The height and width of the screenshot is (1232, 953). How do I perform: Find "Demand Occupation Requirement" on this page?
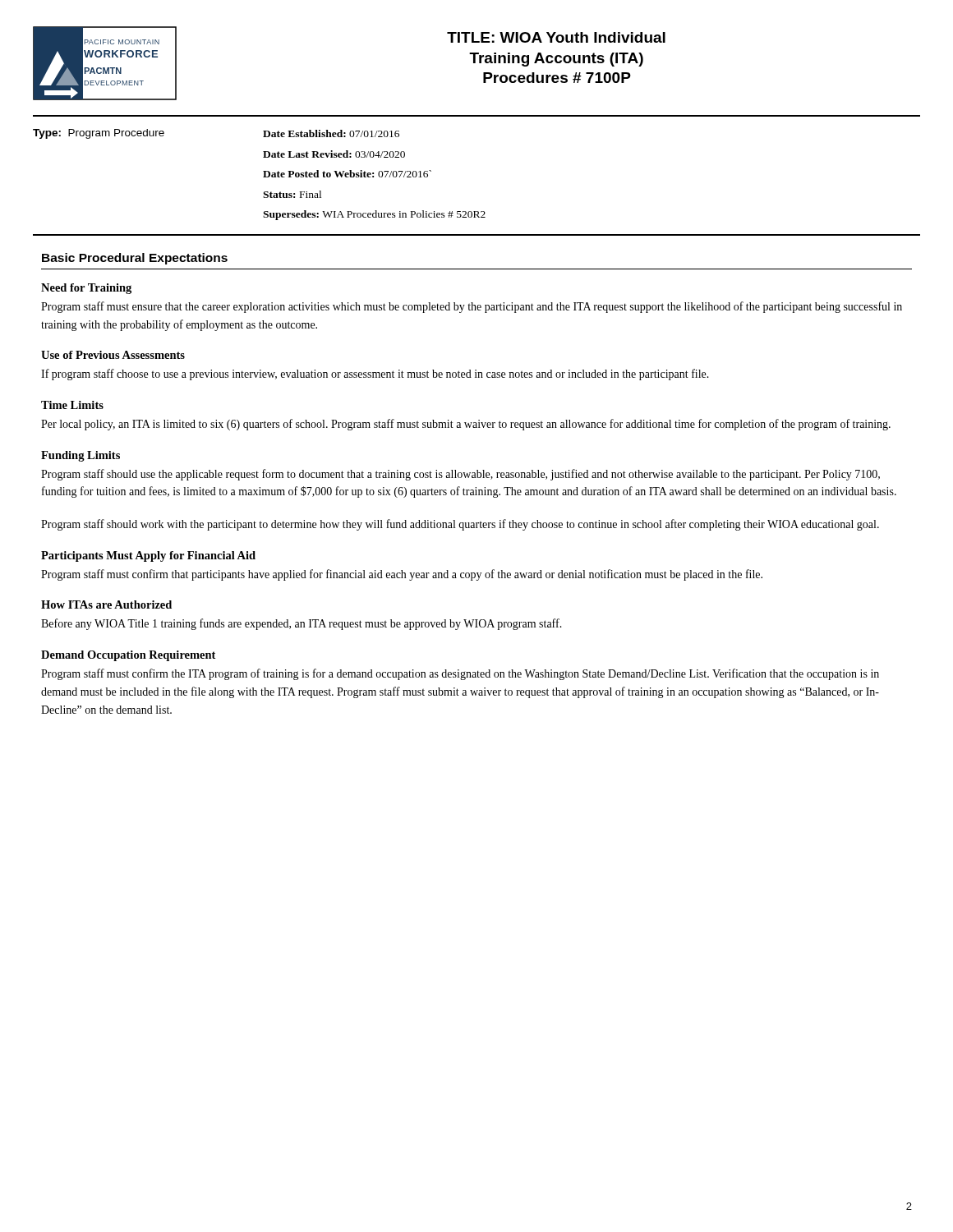tap(128, 655)
